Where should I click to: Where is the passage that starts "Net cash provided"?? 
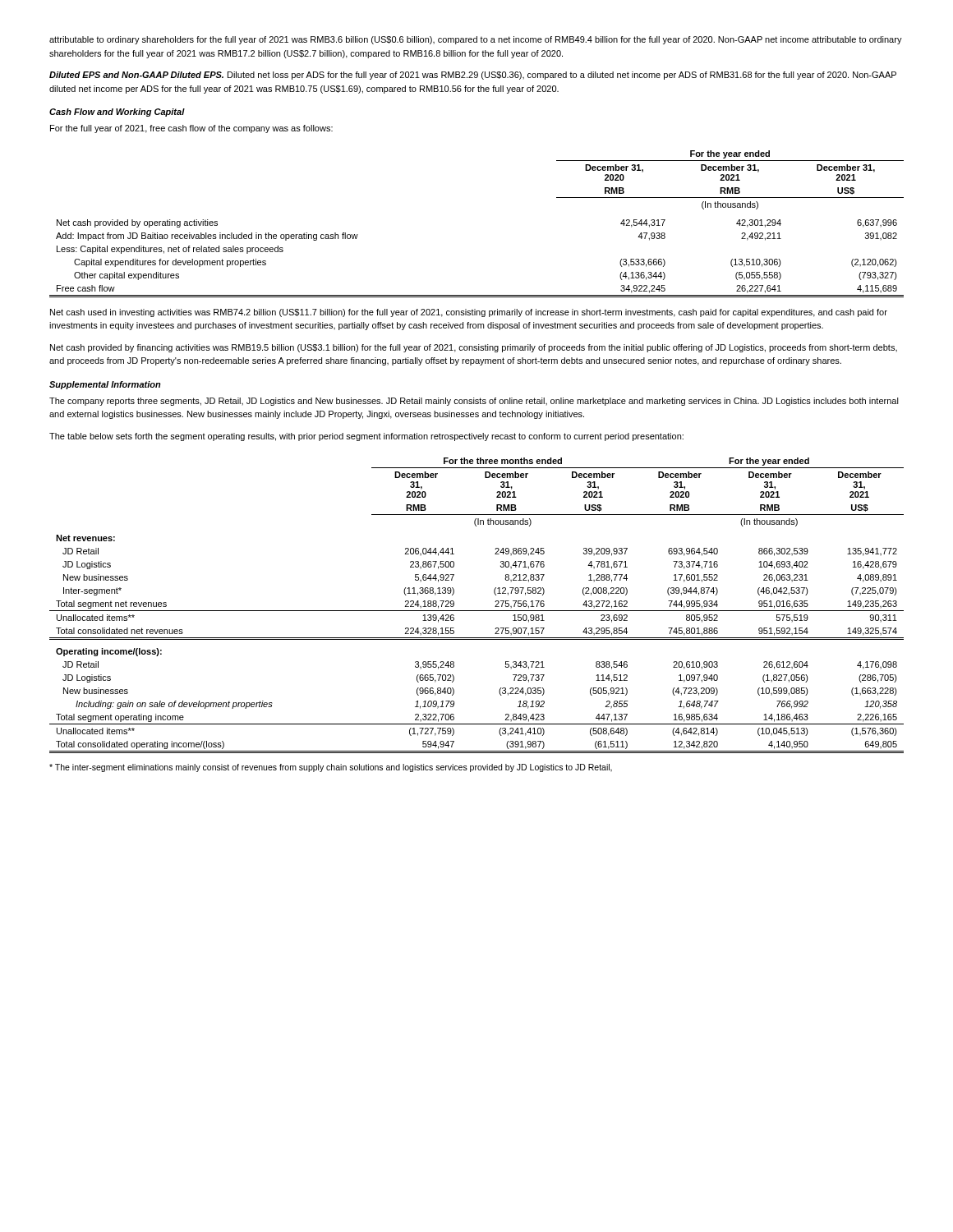pos(473,354)
